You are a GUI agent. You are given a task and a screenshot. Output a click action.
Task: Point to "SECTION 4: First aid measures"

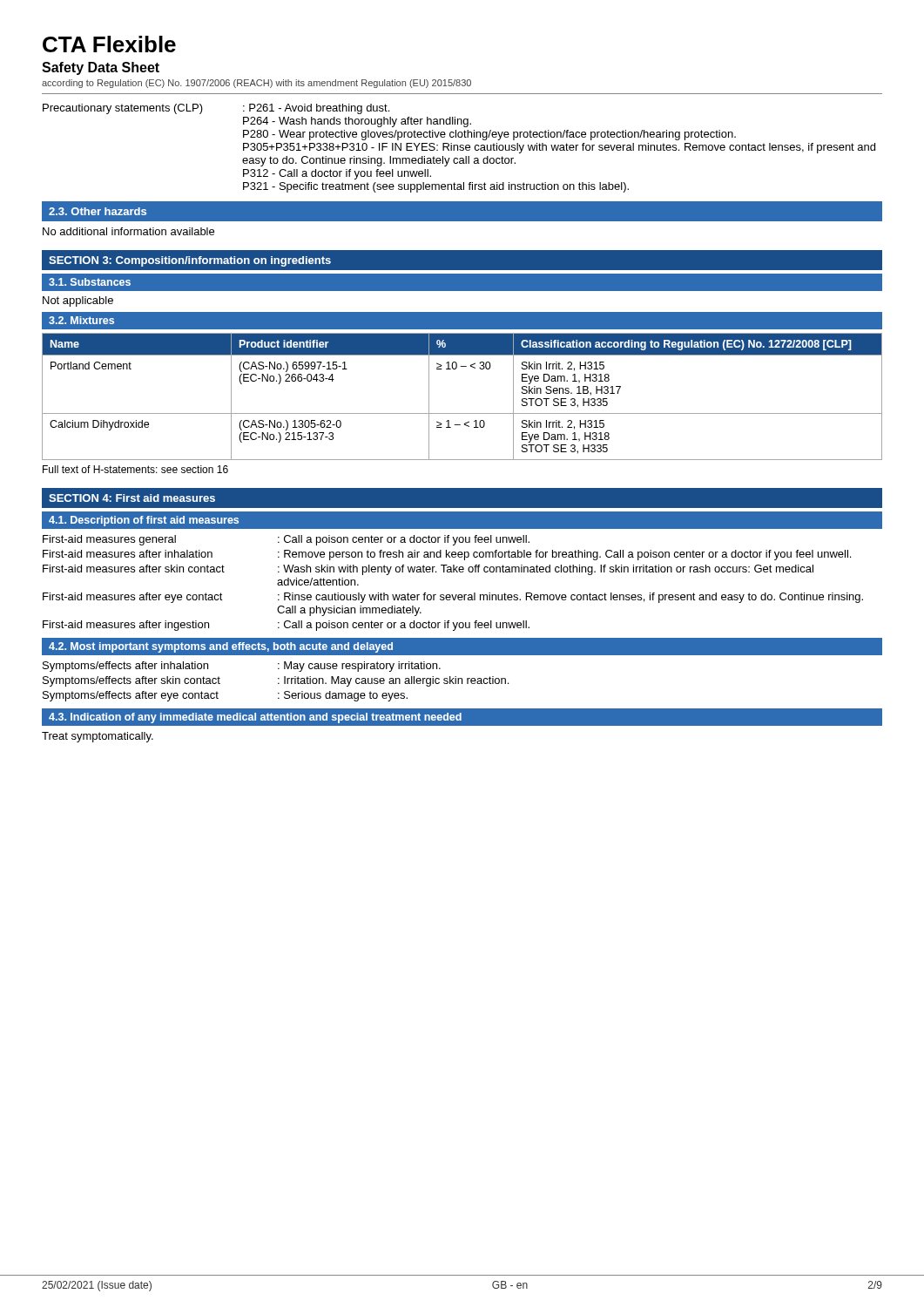[x=132, y=498]
